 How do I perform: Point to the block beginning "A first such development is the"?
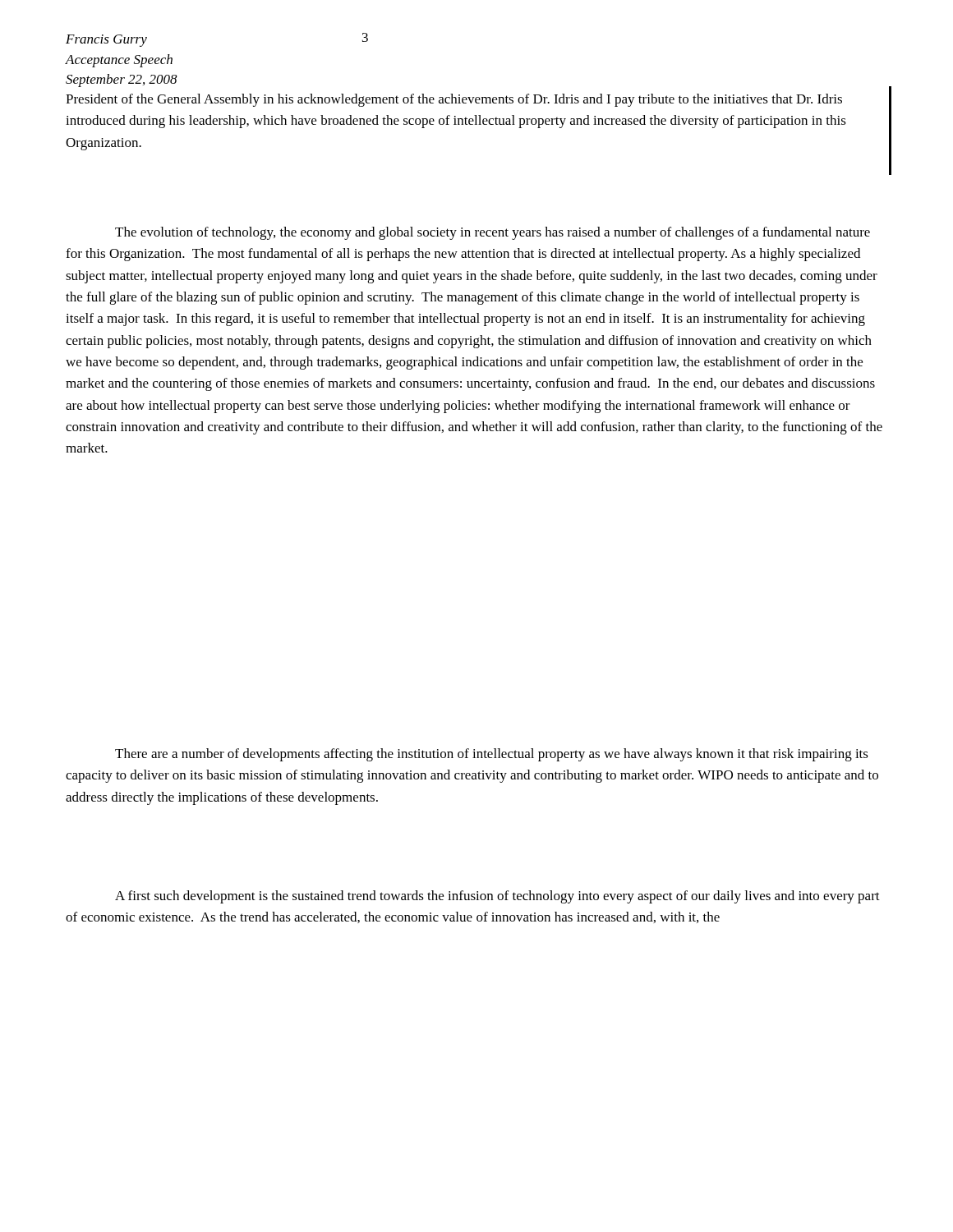pos(473,907)
